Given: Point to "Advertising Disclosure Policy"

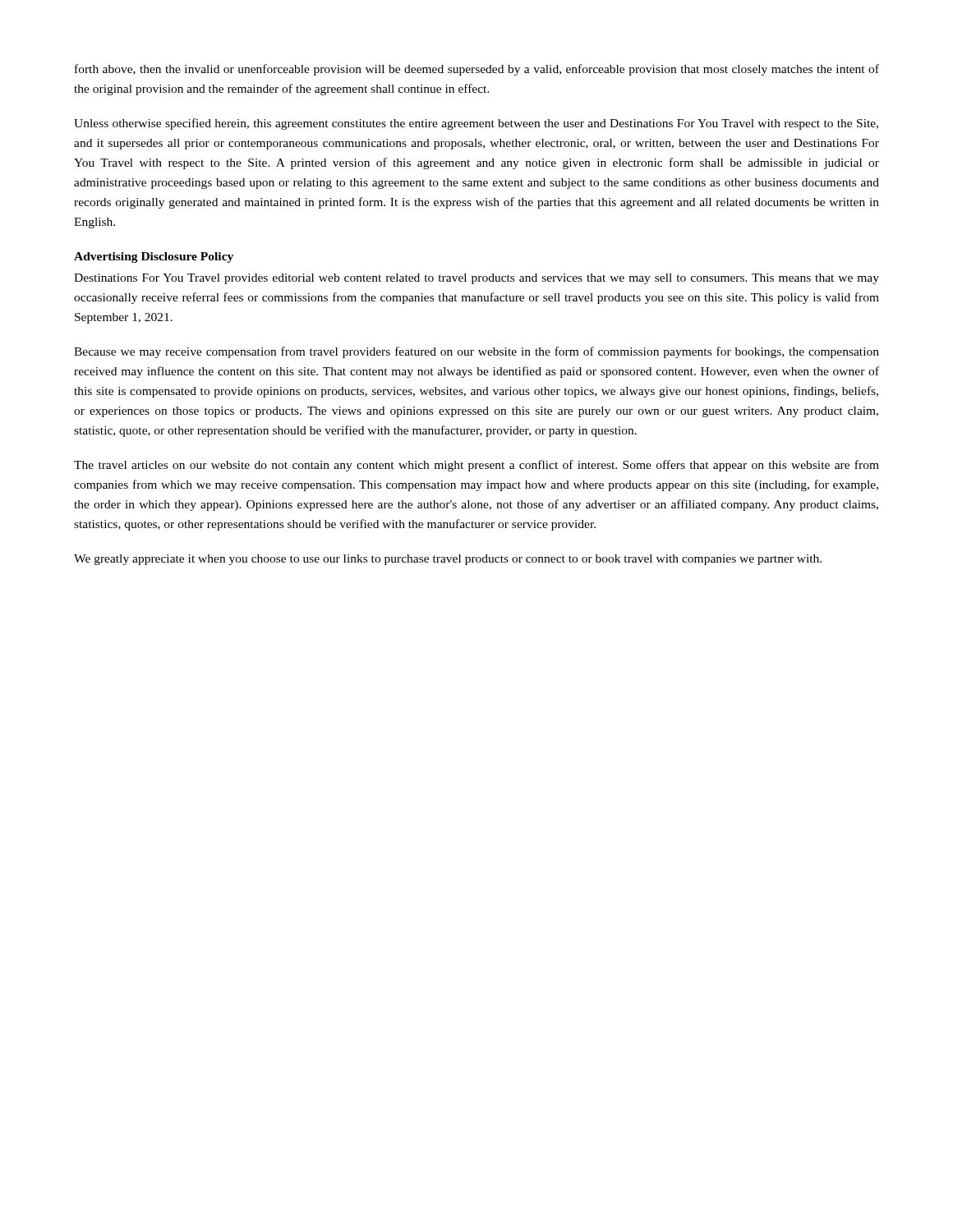Looking at the screenshot, I should point(154,256).
